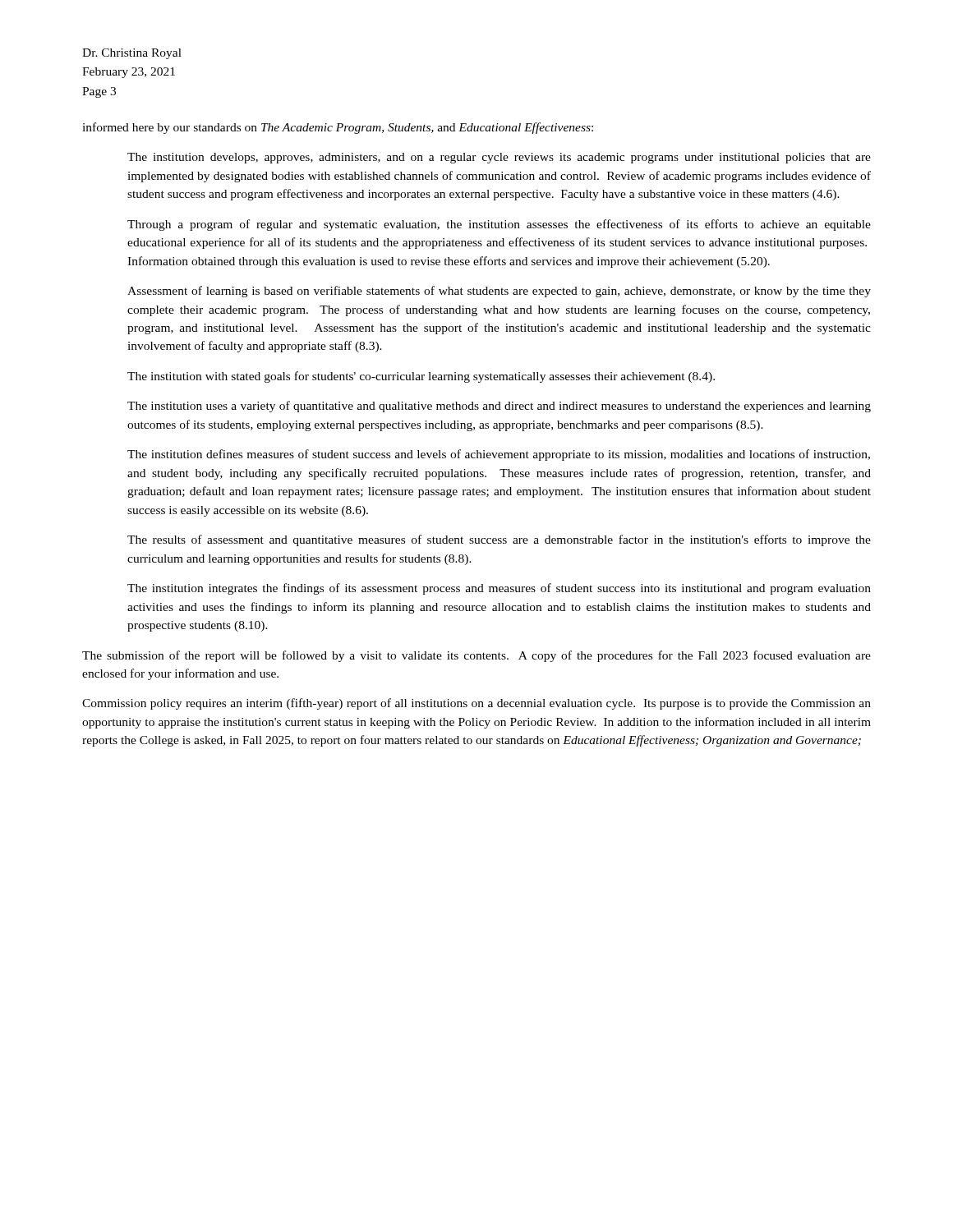Navigate to the passage starting "The results of assessment and quantitative"

coord(499,549)
